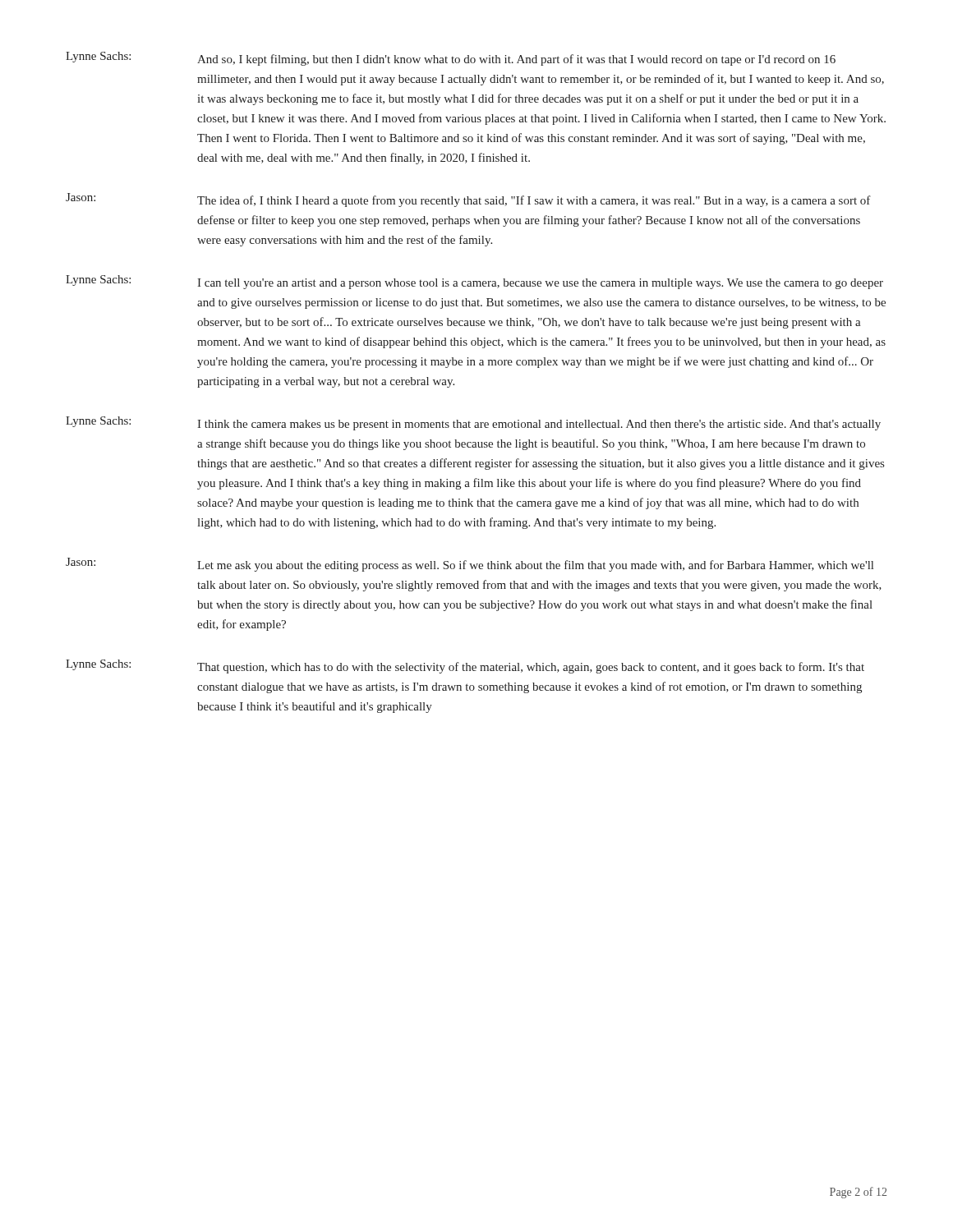953x1232 pixels.
Task: Locate the text block containing "Lynne Sachs: I think the camera makes"
Action: [x=476, y=473]
